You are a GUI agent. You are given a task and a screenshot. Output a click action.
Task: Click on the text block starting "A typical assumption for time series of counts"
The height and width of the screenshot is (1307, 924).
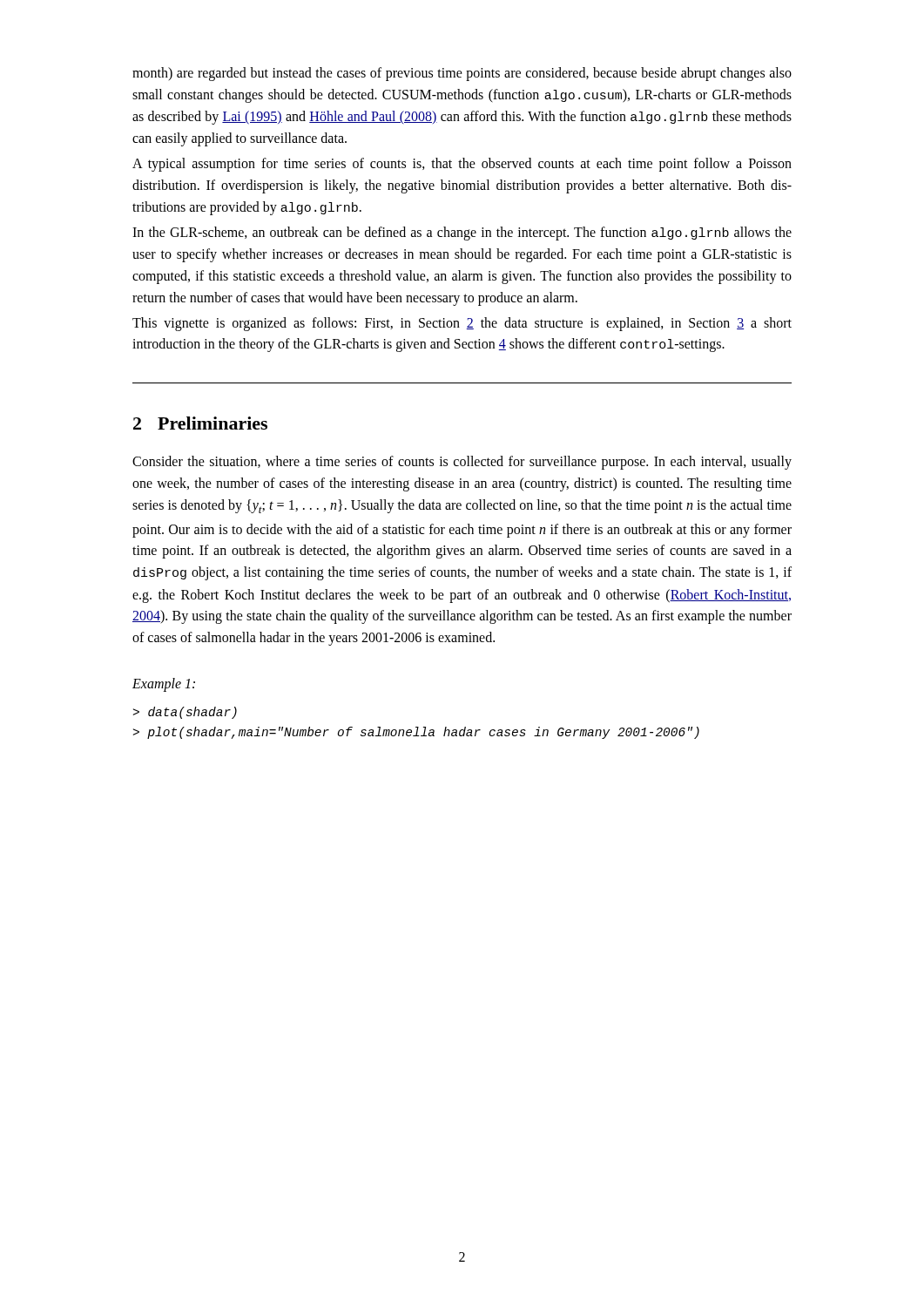coord(462,186)
